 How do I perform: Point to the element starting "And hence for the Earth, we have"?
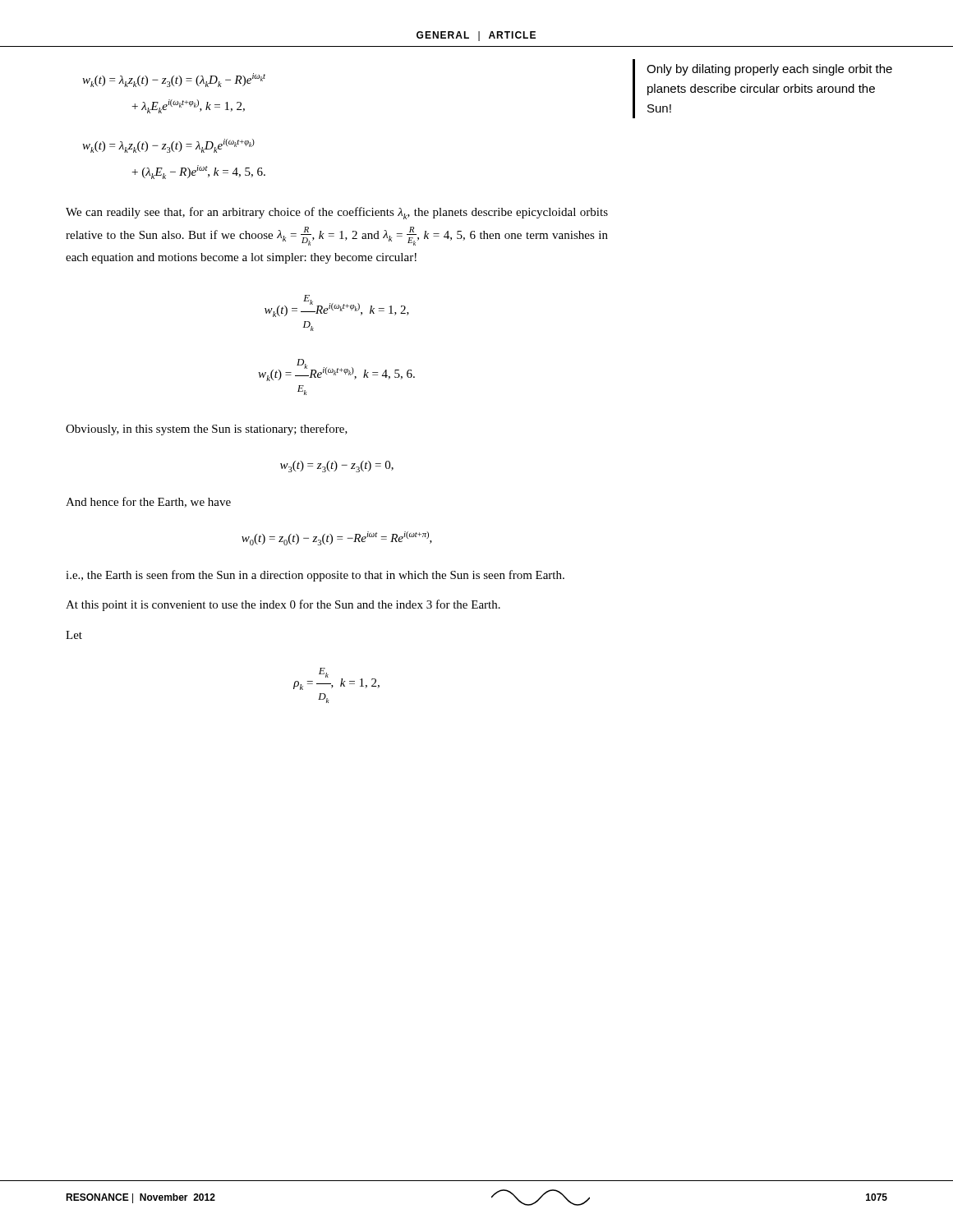pos(148,502)
